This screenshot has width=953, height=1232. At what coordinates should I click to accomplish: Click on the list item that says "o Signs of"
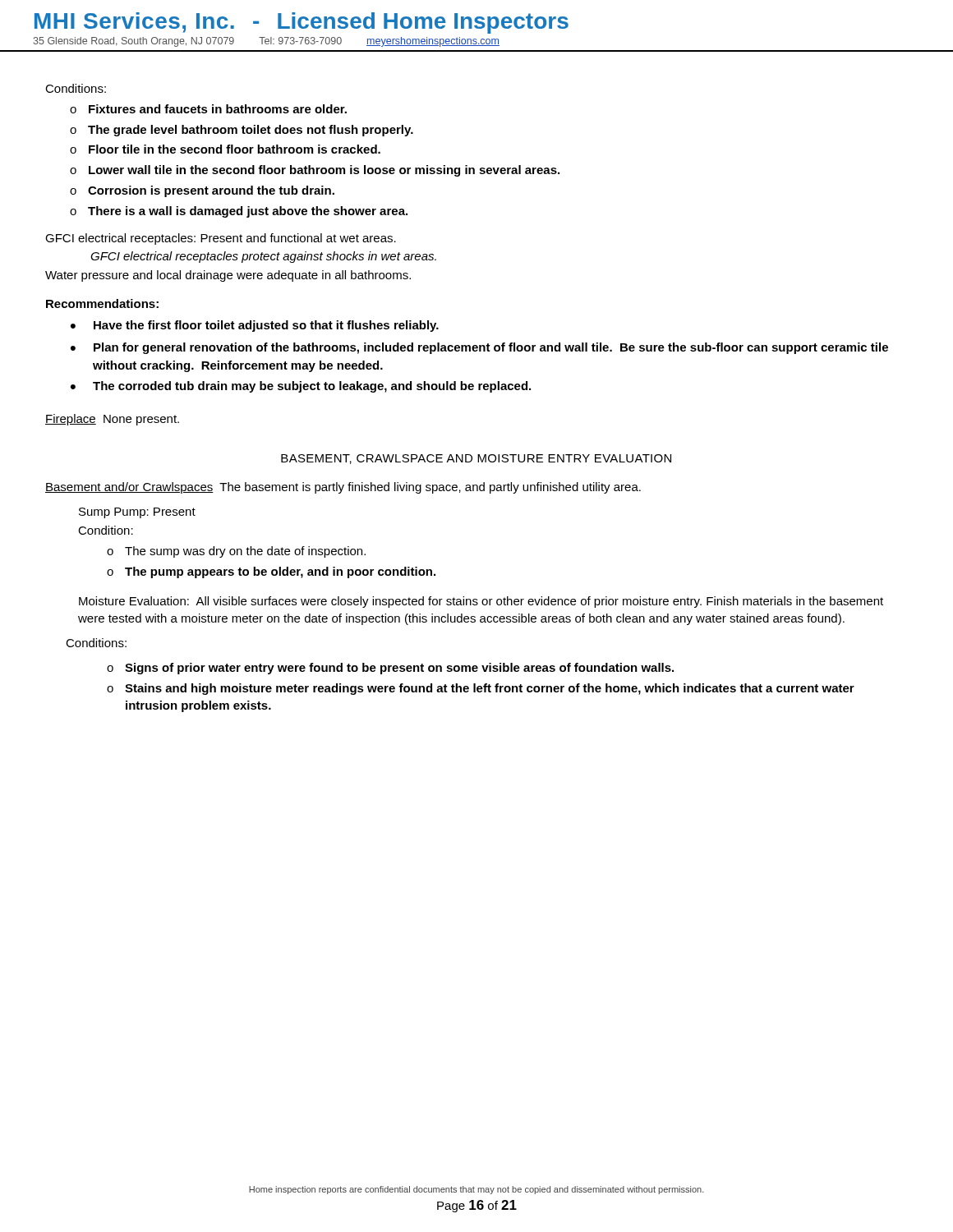(391, 668)
